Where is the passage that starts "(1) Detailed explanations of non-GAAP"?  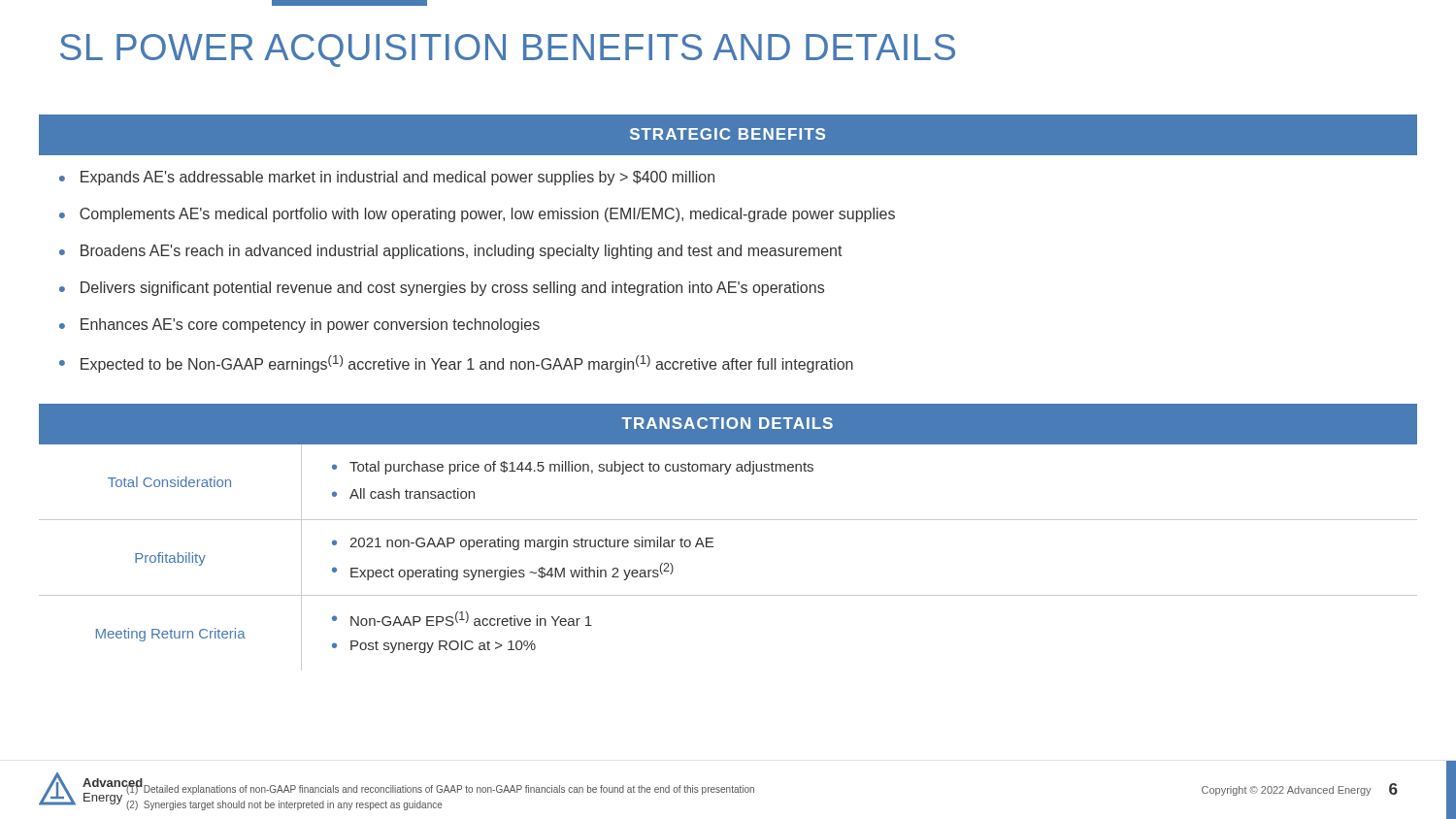pyautogui.click(x=441, y=789)
